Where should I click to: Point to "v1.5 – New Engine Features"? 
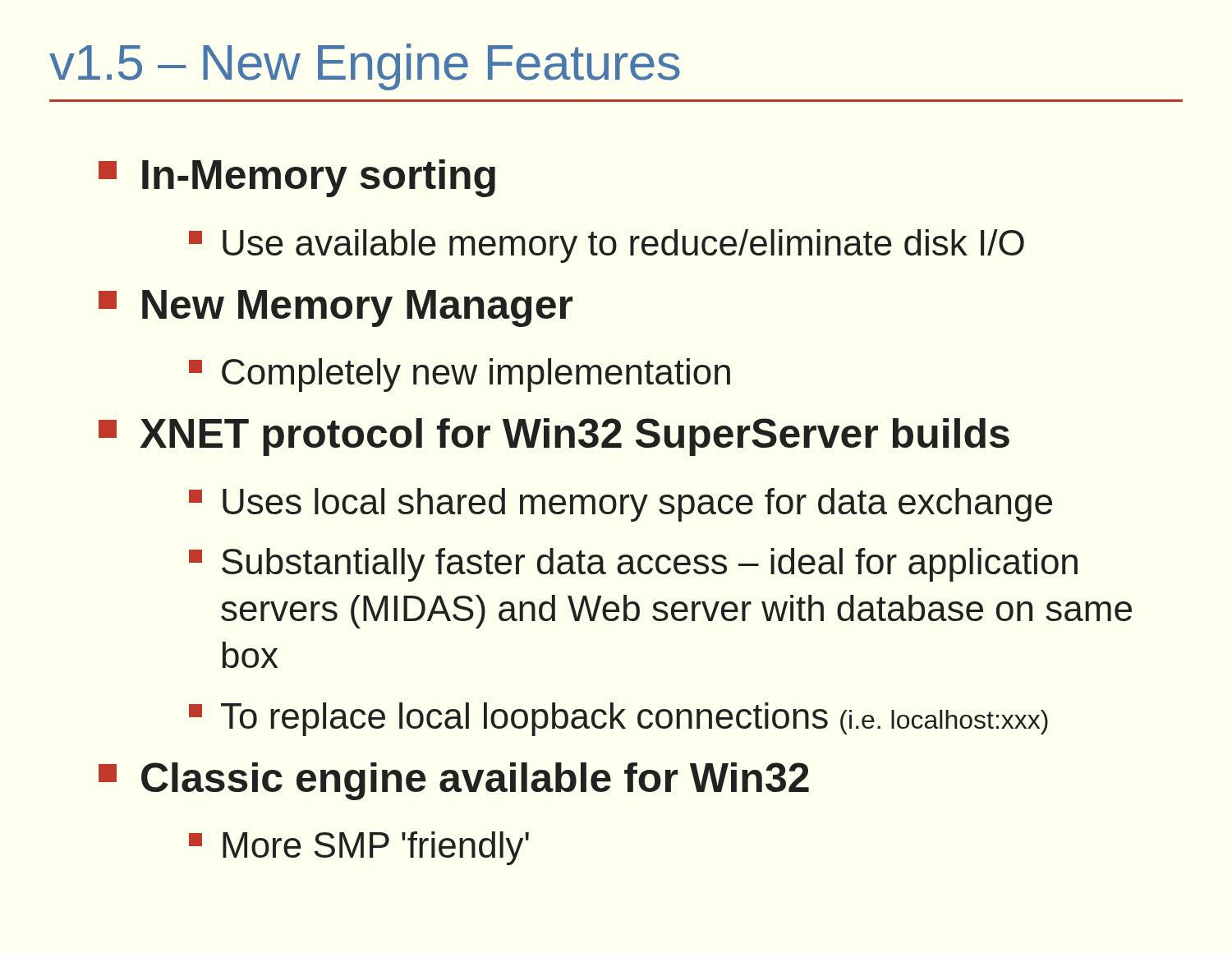click(x=616, y=67)
